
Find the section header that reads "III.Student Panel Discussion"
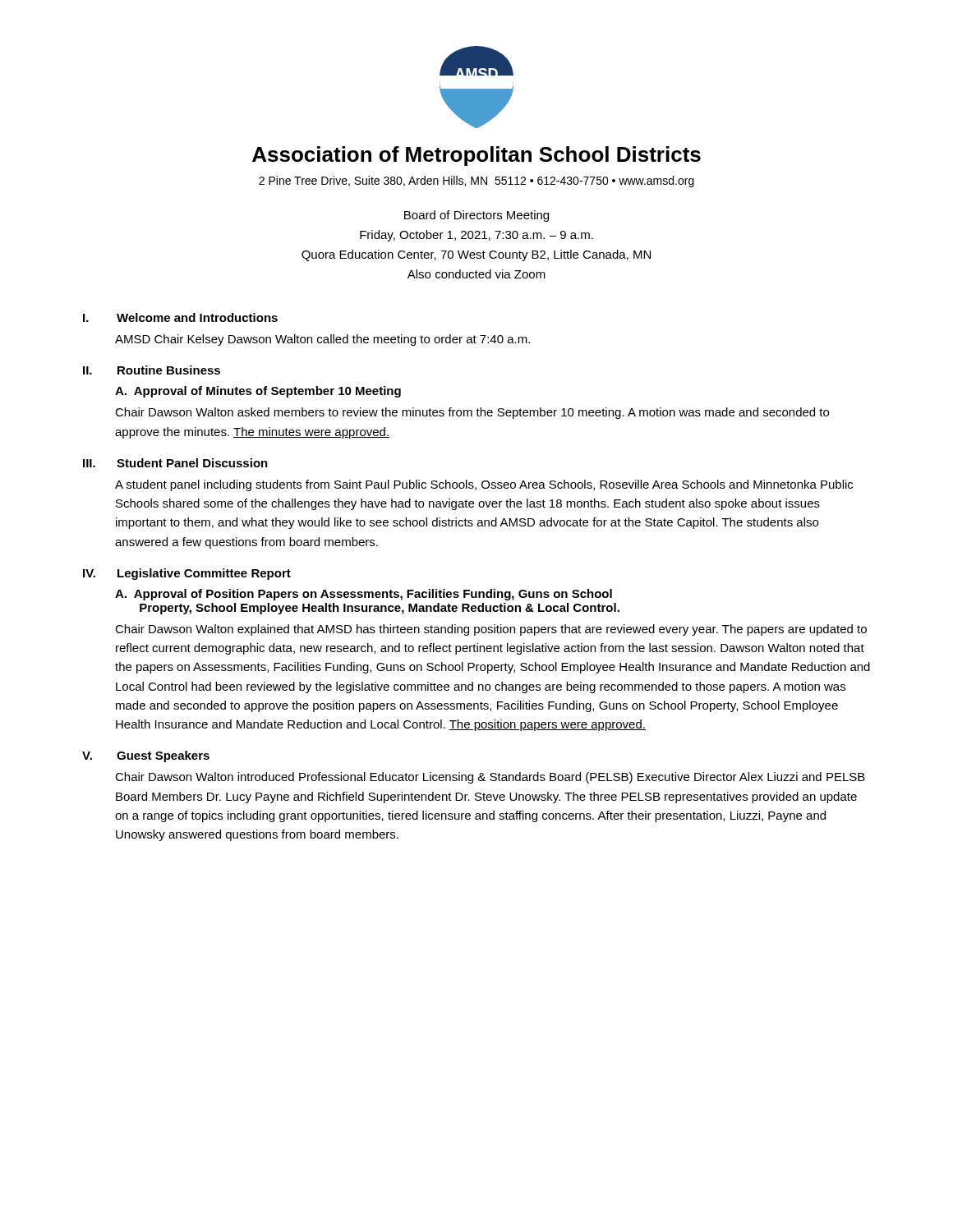coord(175,463)
